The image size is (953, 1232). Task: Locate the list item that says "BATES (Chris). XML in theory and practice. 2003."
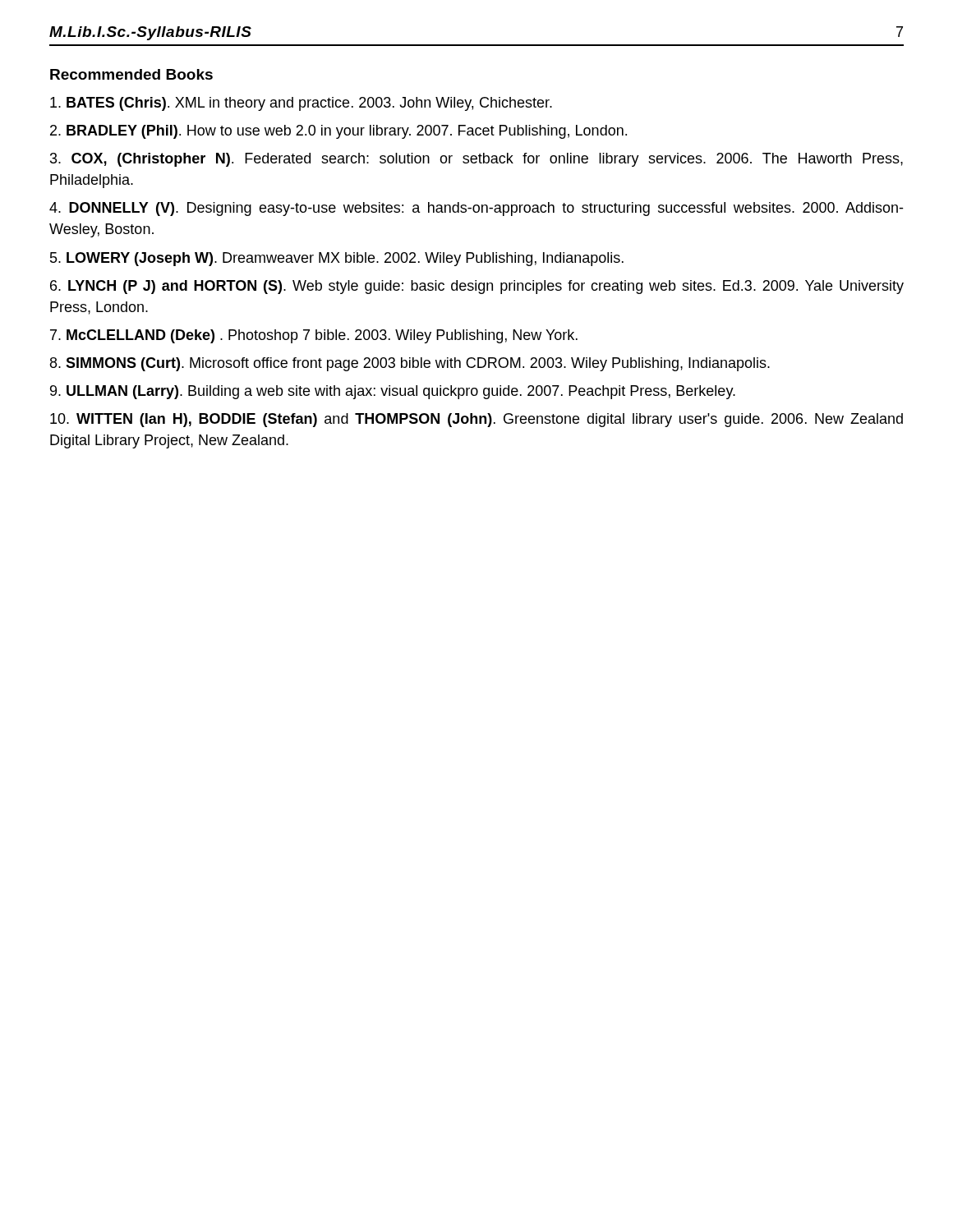301,103
